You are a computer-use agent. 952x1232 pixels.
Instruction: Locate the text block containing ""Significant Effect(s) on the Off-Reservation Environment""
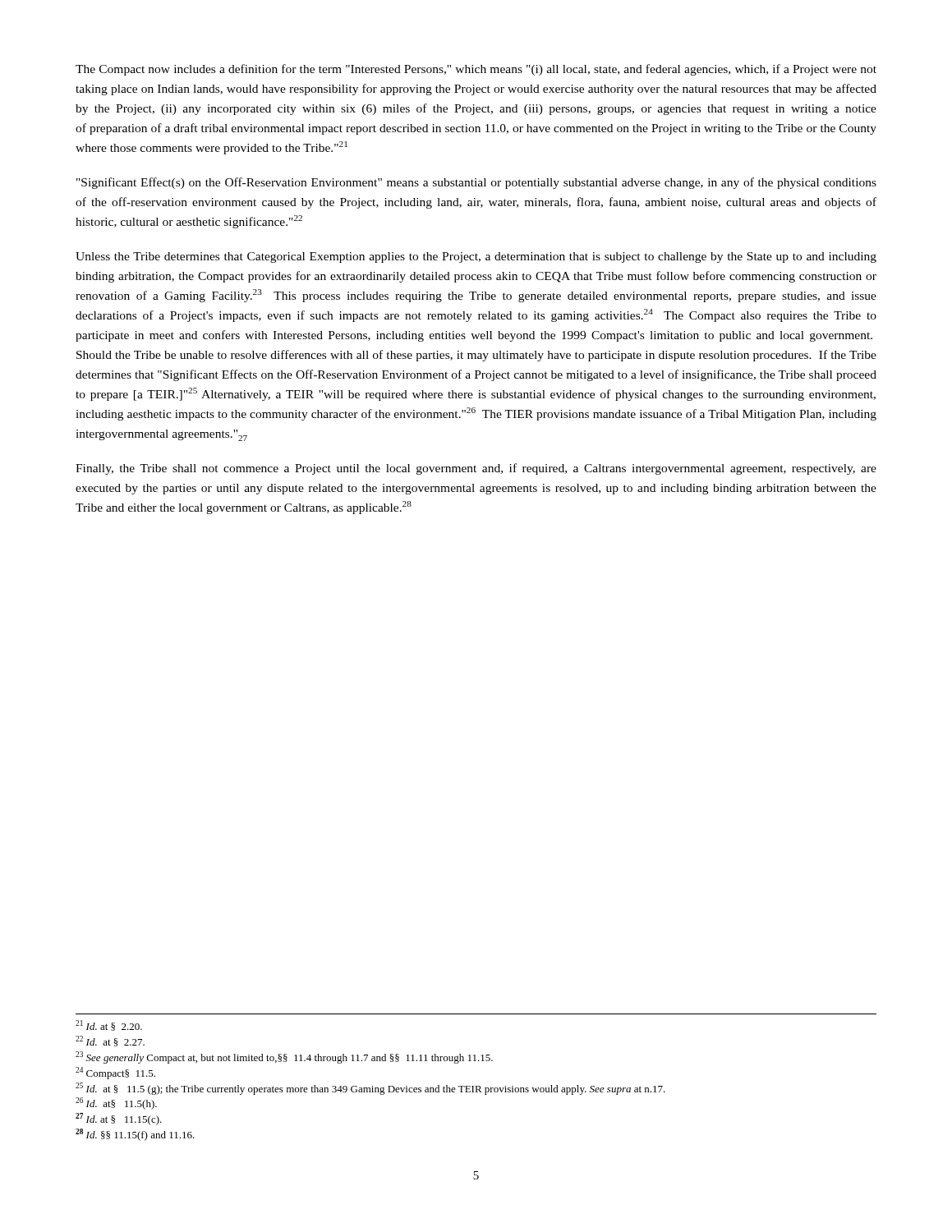click(476, 202)
